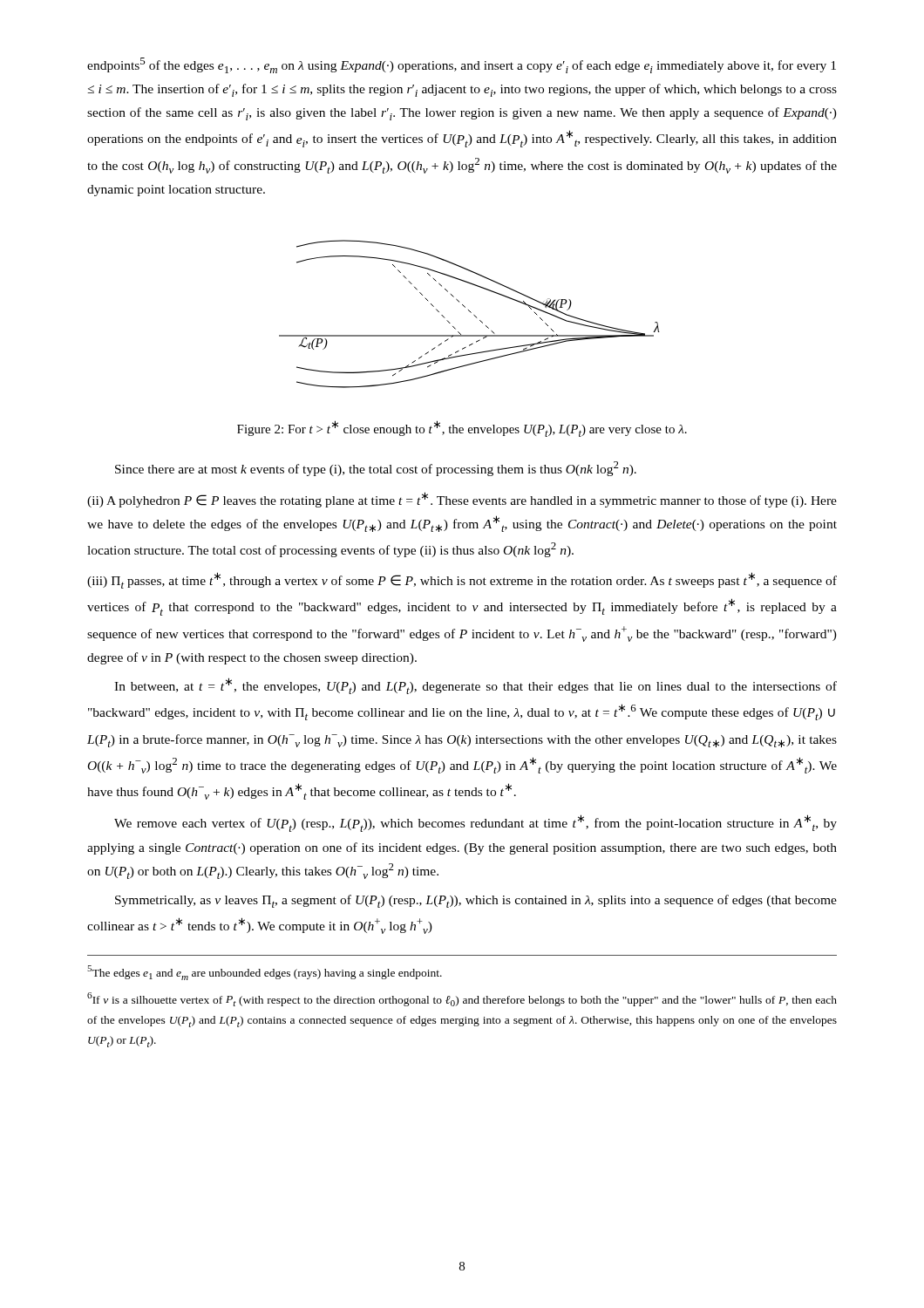Image resolution: width=924 pixels, height=1308 pixels.
Task: Locate the block of text that opens with "5The edges e1 and em"
Action: [265, 972]
